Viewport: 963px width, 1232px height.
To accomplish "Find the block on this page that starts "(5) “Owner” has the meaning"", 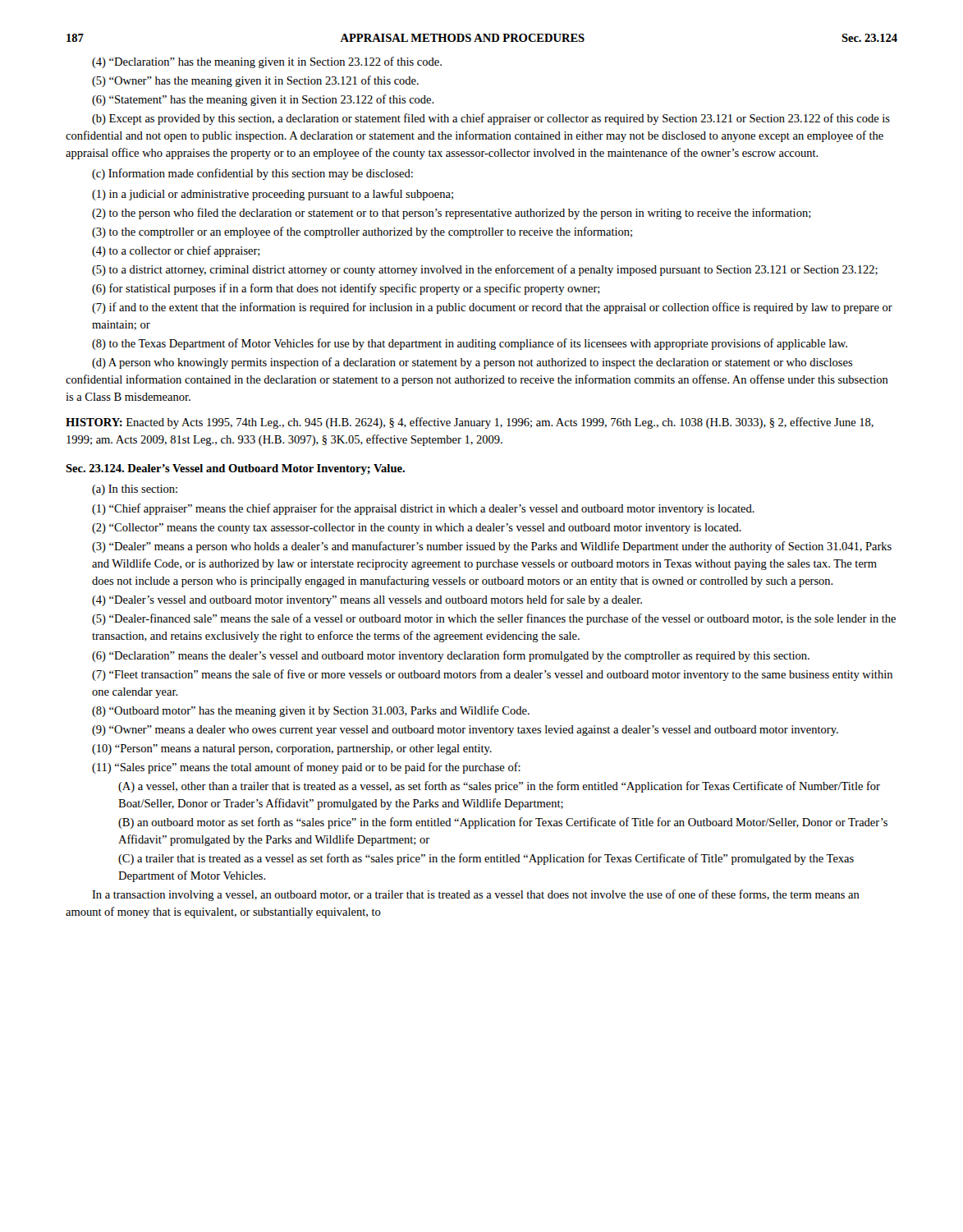I will [256, 81].
